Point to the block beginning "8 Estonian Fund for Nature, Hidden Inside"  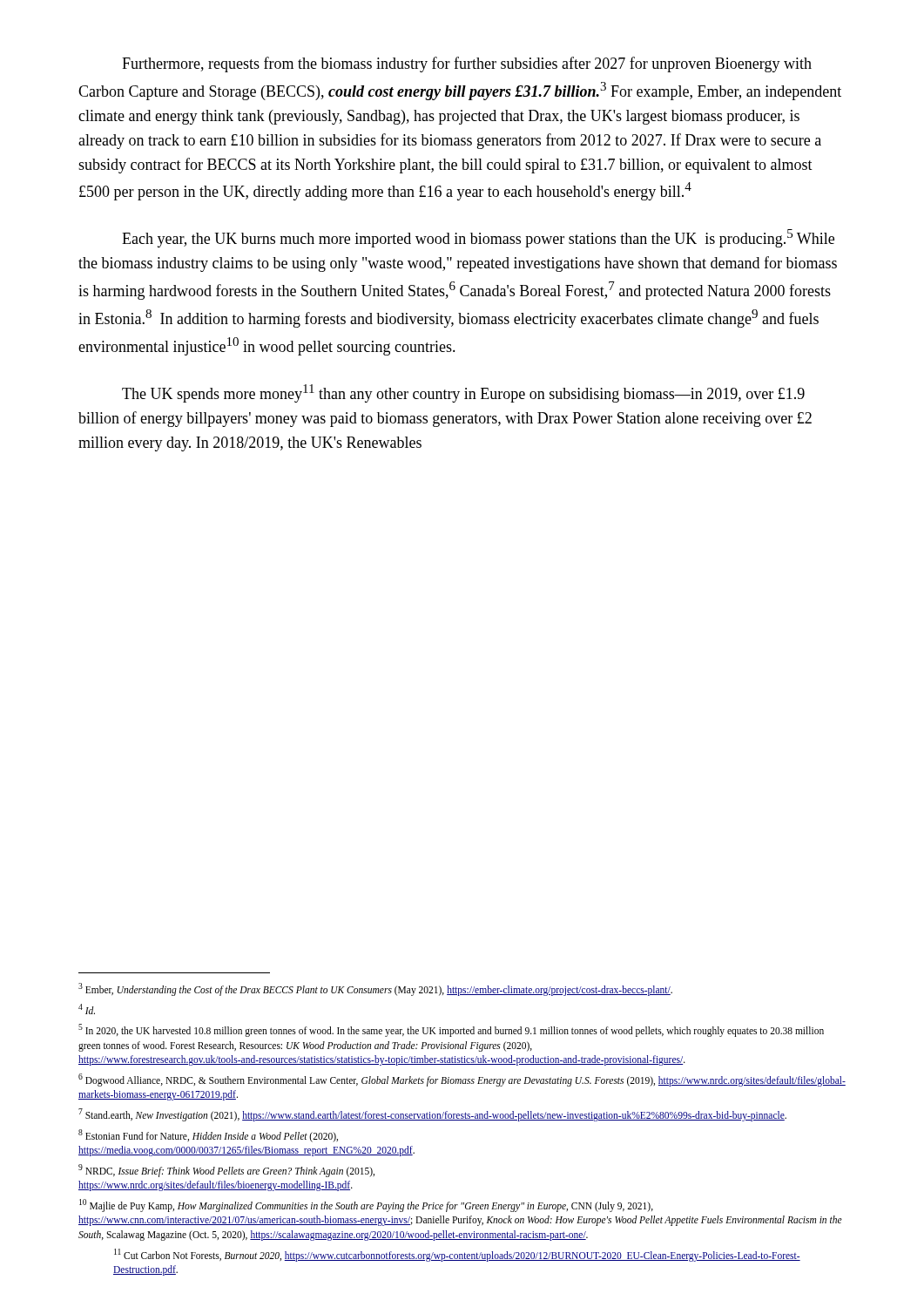[x=247, y=1141]
